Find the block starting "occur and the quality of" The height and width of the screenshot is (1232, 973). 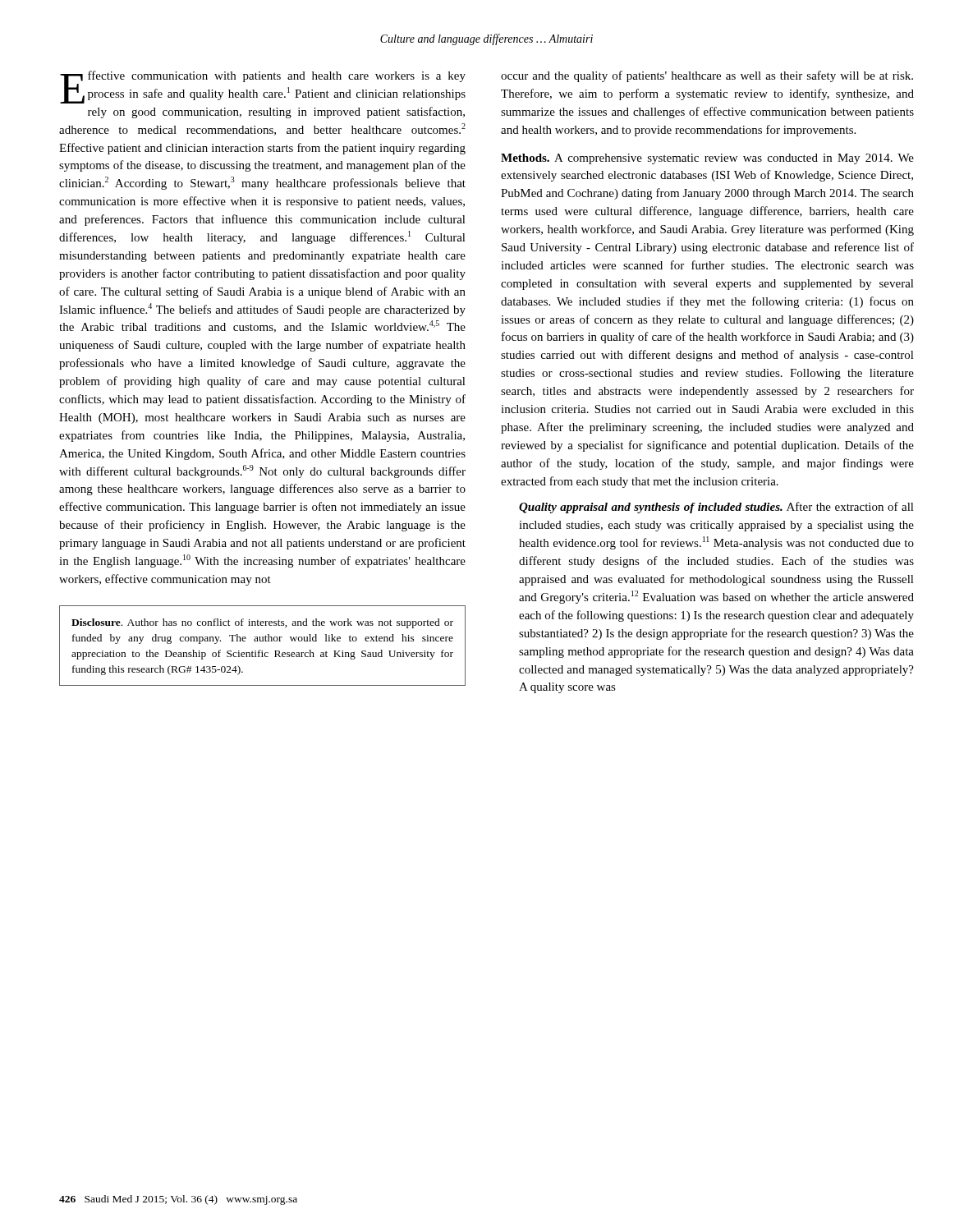(707, 382)
